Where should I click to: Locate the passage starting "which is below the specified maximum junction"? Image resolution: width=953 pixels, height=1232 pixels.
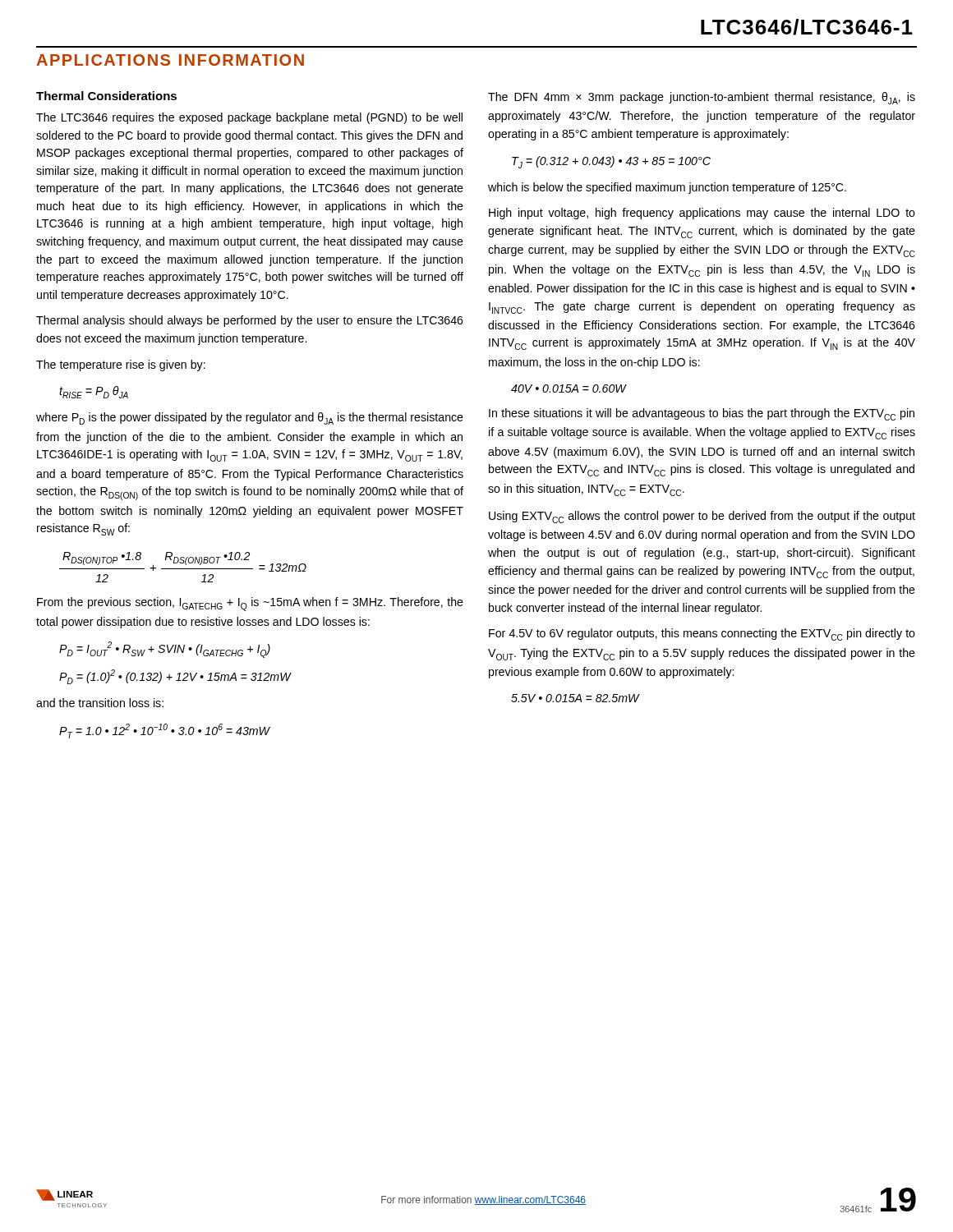tap(668, 187)
